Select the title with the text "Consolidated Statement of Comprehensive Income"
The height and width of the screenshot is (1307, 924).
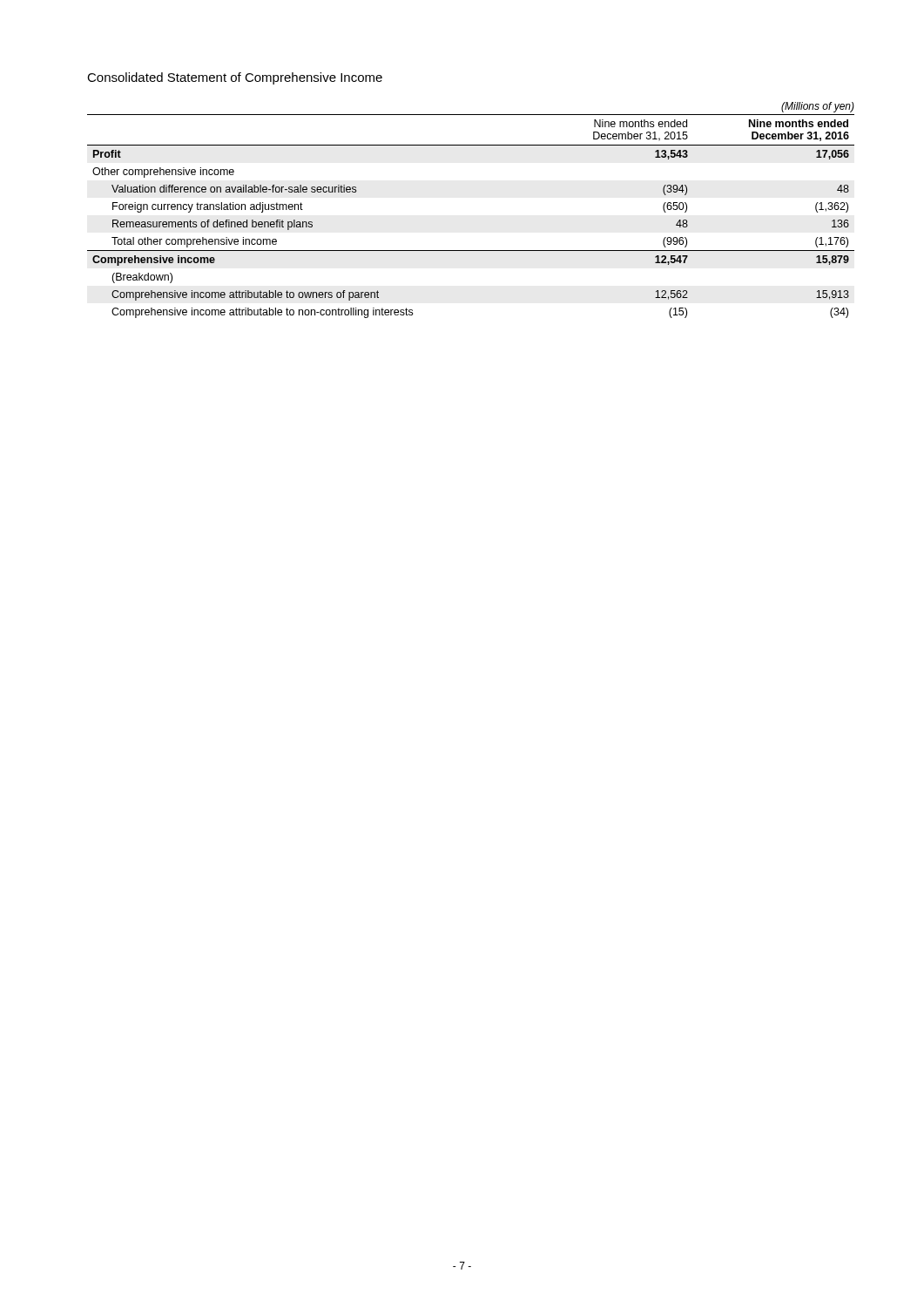[x=235, y=77]
